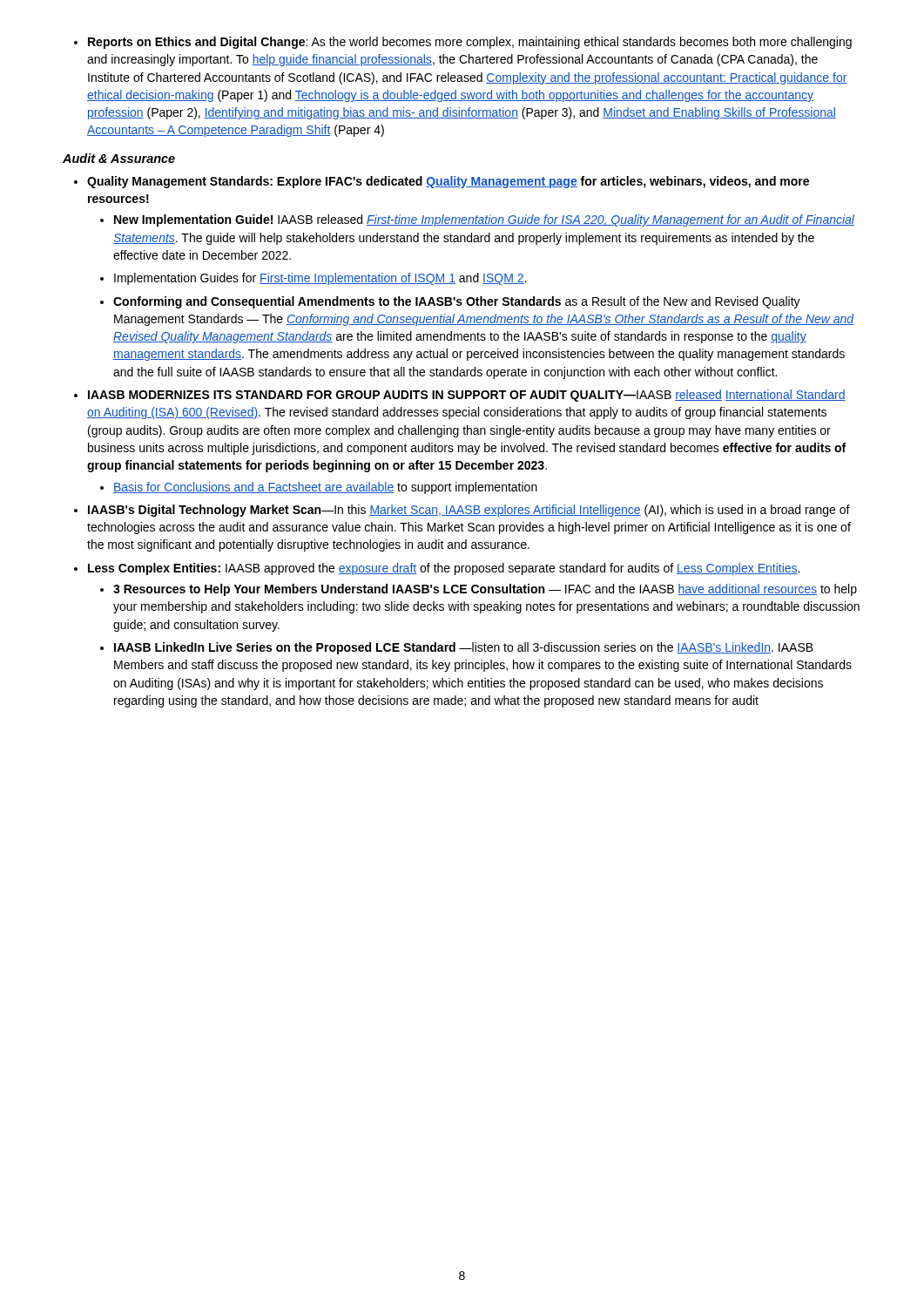Screen dimensions: 1307x924
Task: Select the text starting "Reports on Ethics and"
Action: point(470,86)
